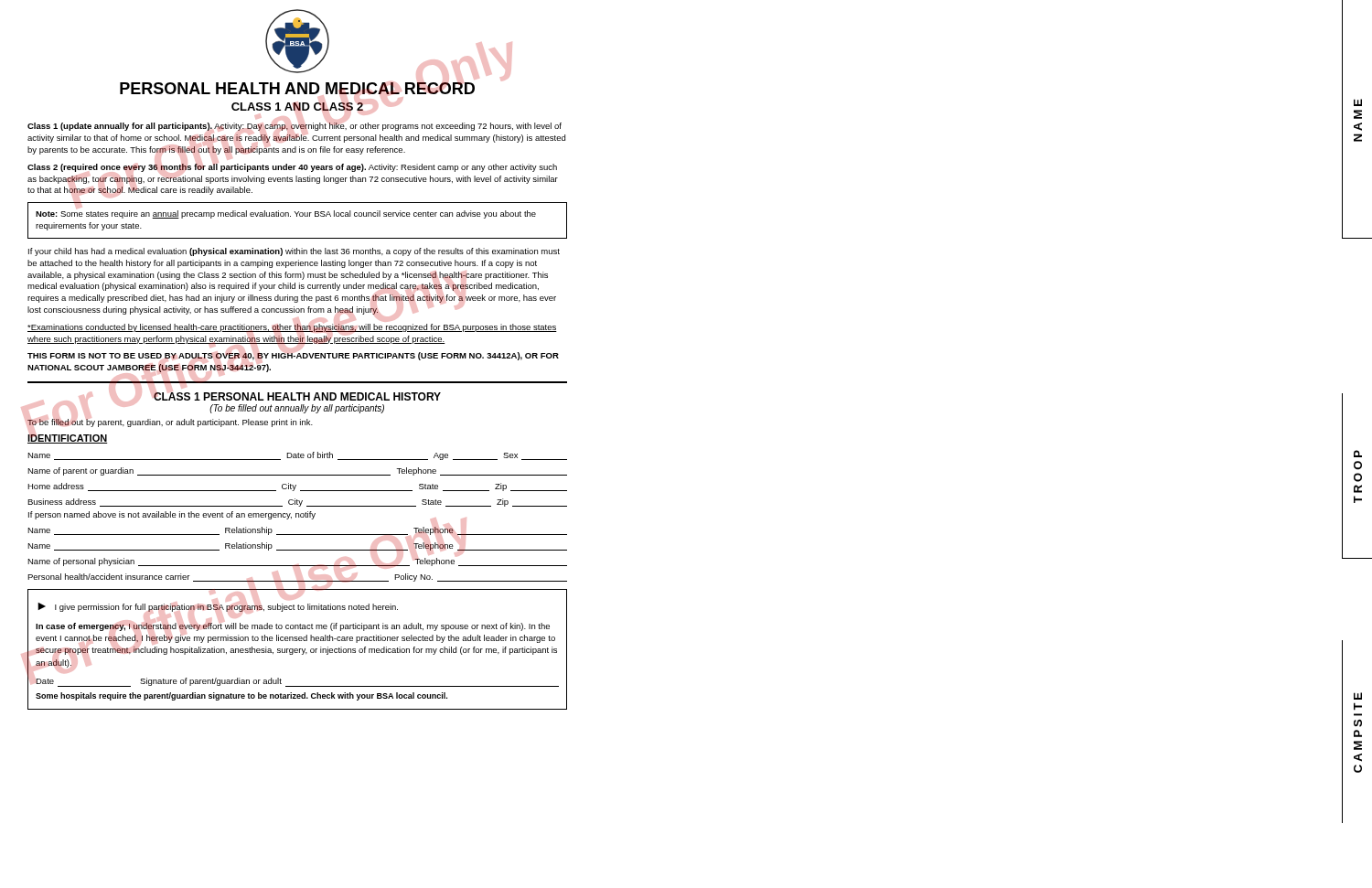The height and width of the screenshot is (888, 1372).
Task: Locate the text containing "Personal health/accident insurance carrier Policy No."
Action: [x=297, y=575]
